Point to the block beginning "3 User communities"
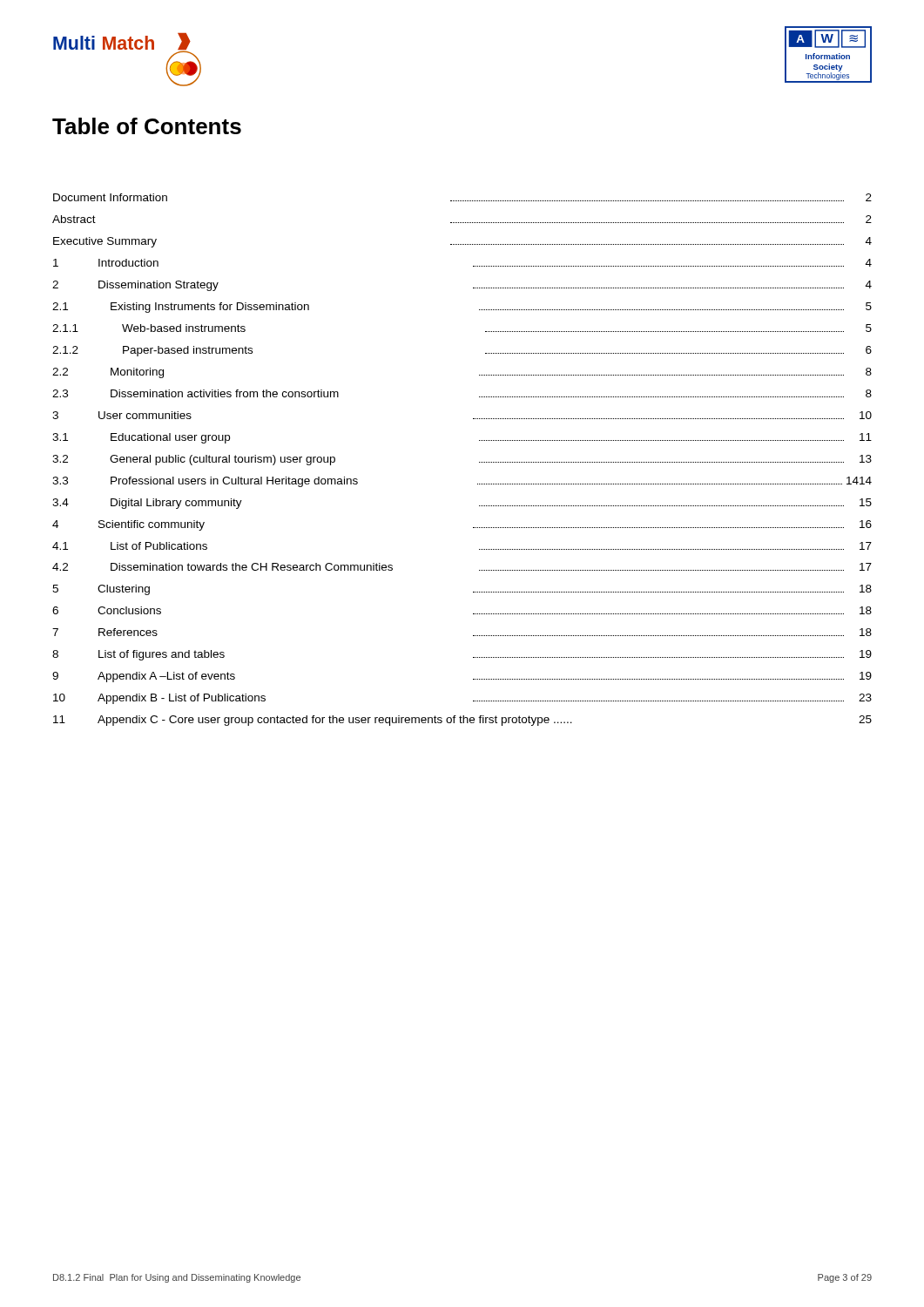Image resolution: width=924 pixels, height=1307 pixels. pyautogui.click(x=462, y=416)
